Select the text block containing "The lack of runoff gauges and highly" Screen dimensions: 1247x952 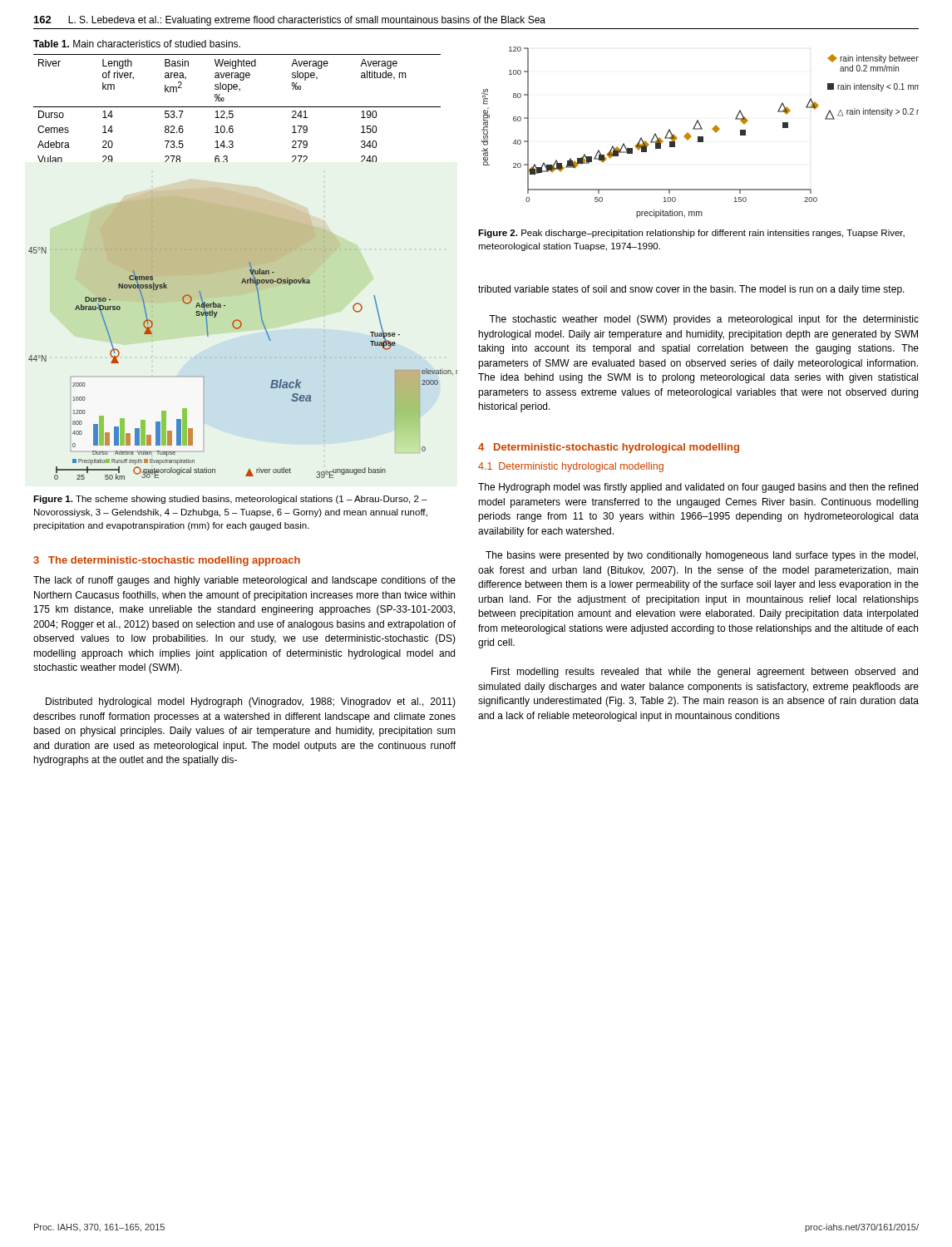click(244, 624)
